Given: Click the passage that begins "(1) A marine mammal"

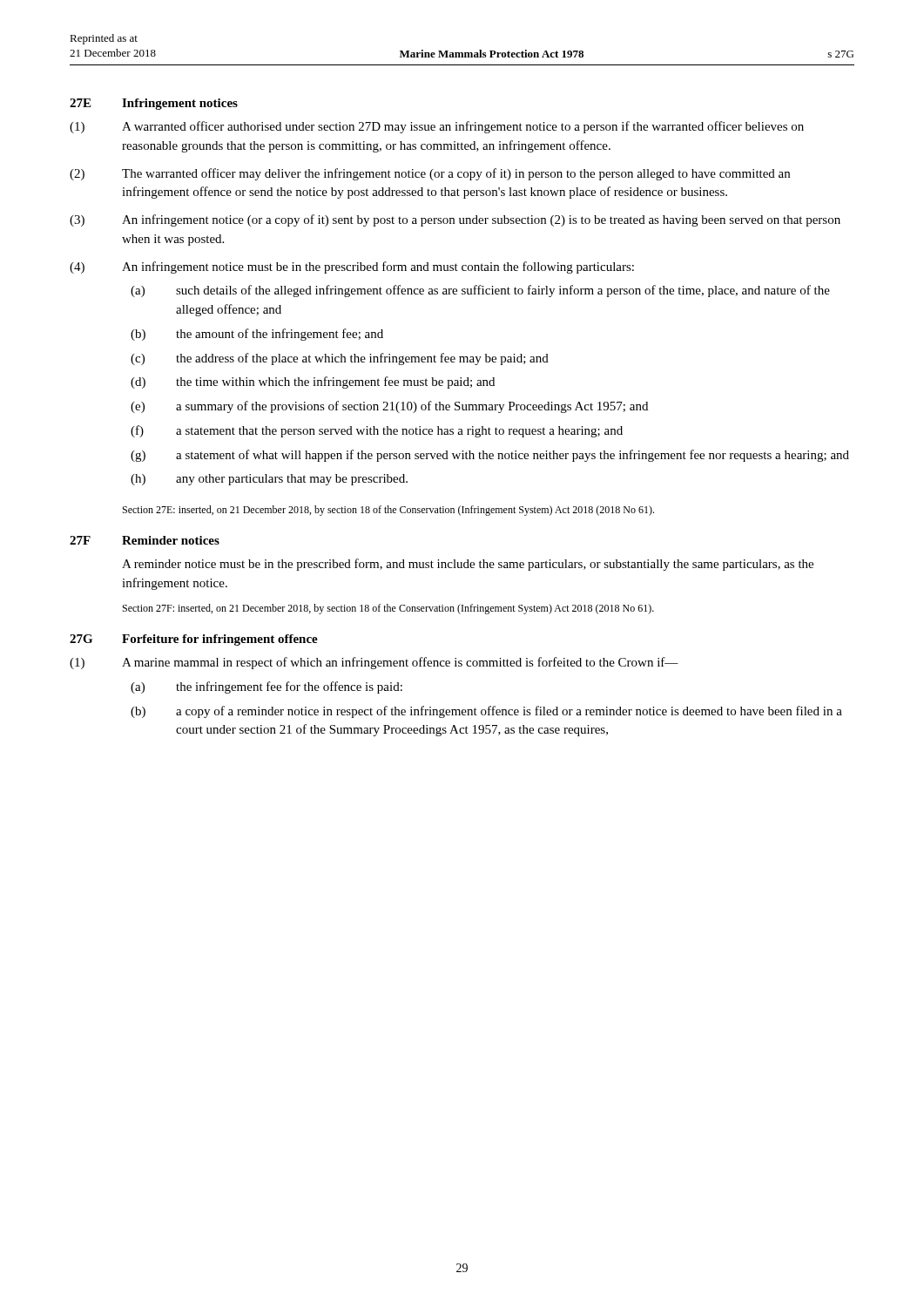Looking at the screenshot, I should point(462,699).
